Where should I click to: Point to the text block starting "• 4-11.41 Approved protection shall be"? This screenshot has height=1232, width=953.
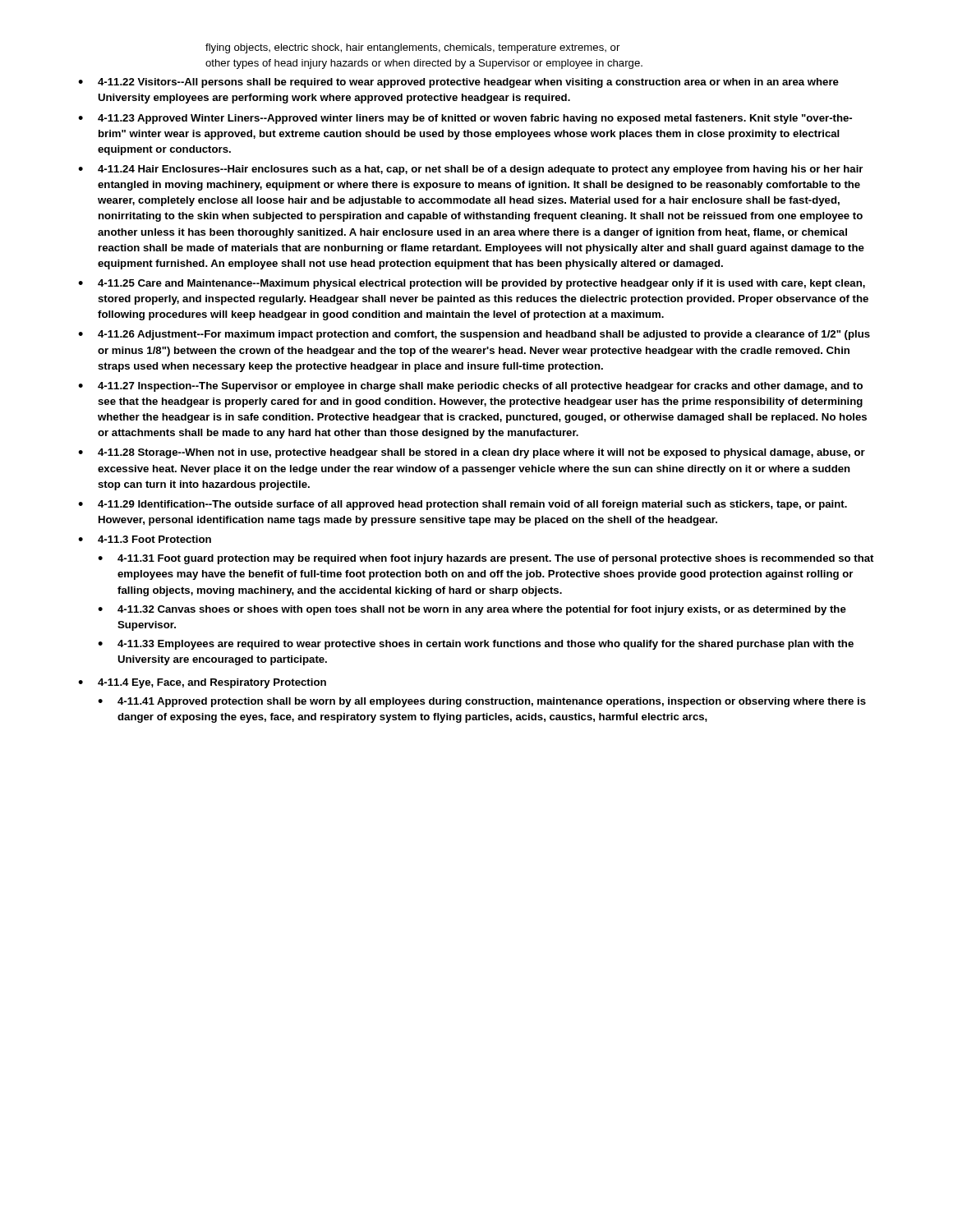[486, 709]
